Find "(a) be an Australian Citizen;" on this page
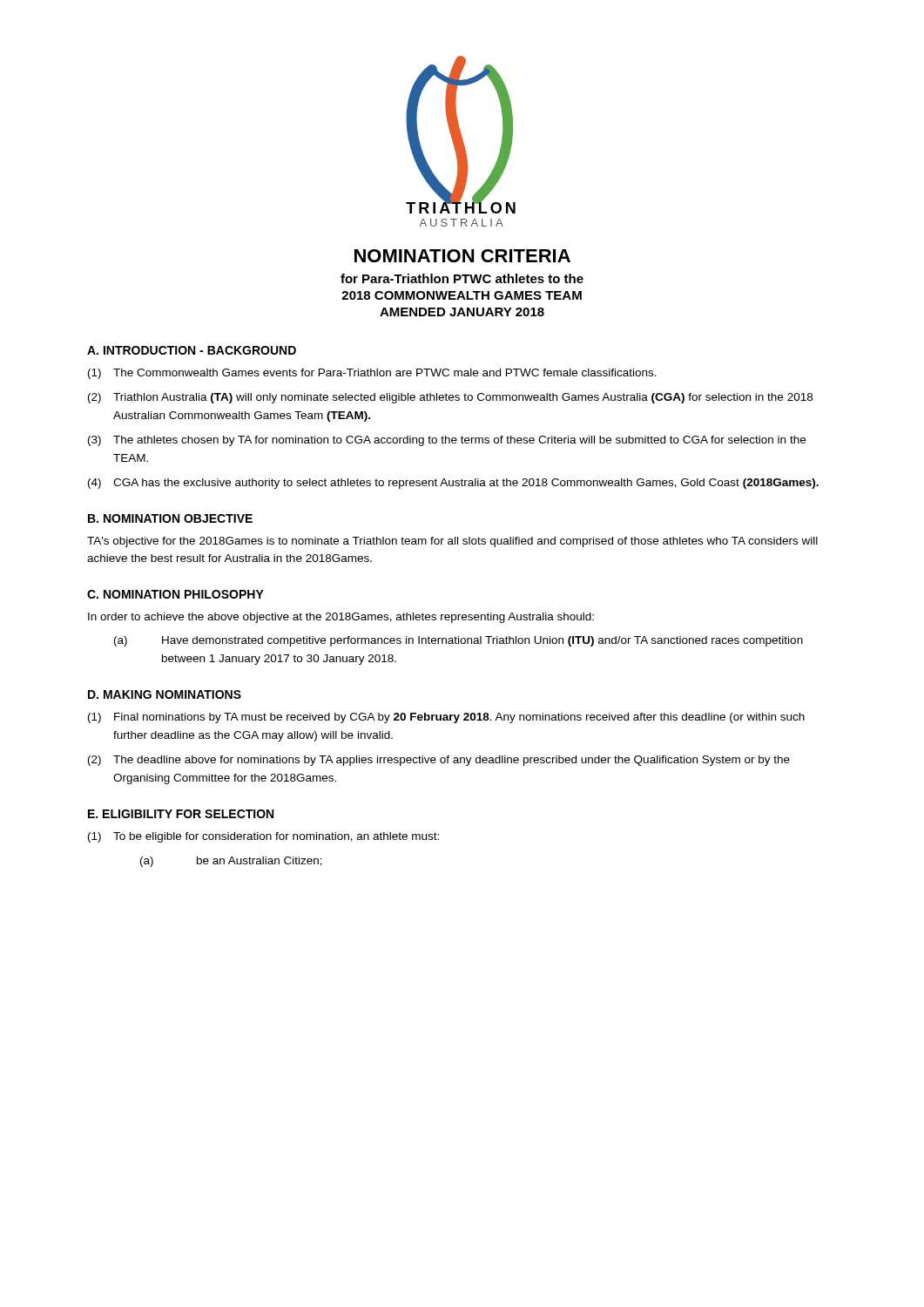Screen dimensions: 1307x924 click(x=231, y=862)
